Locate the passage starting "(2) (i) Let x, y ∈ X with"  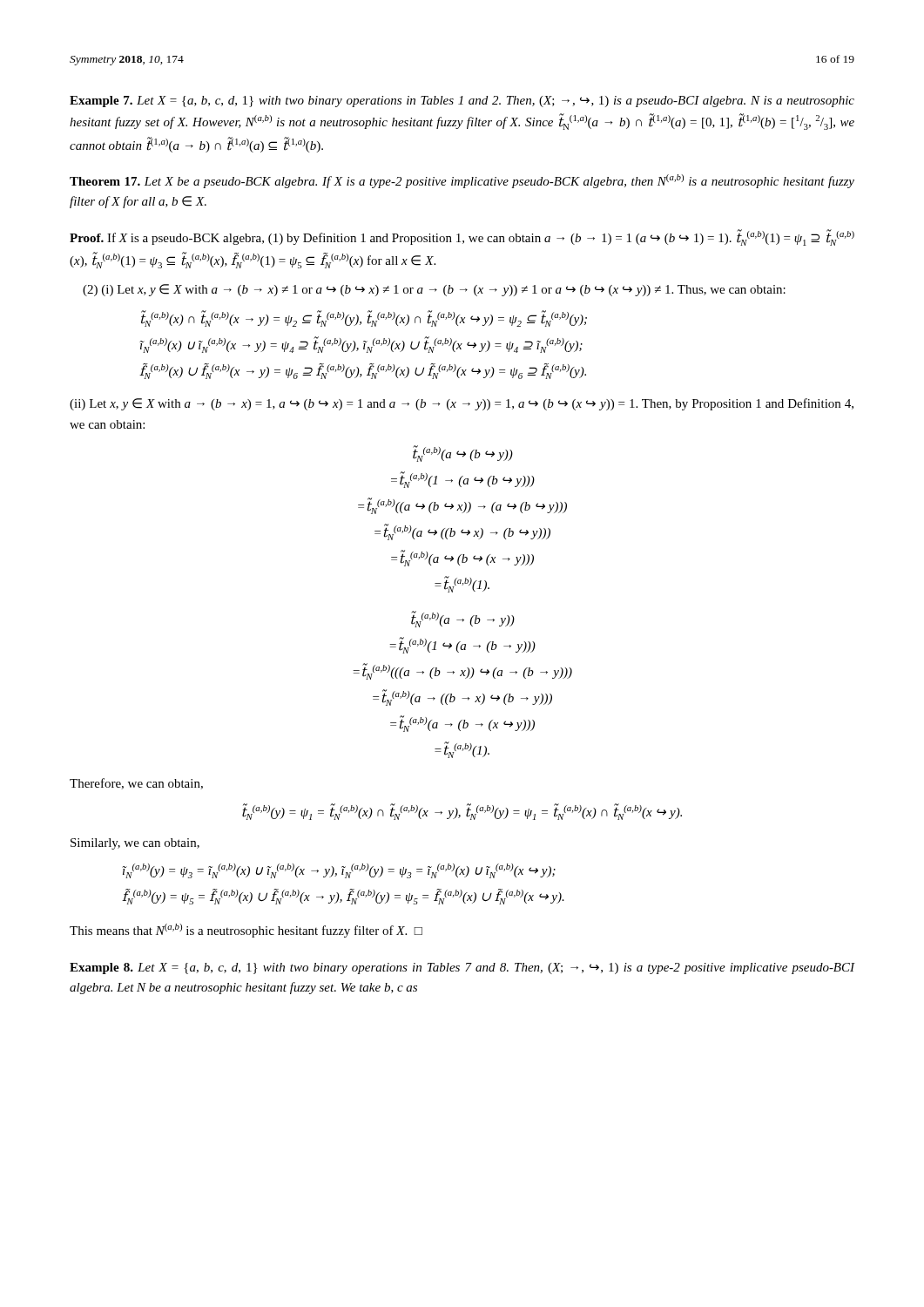(428, 289)
